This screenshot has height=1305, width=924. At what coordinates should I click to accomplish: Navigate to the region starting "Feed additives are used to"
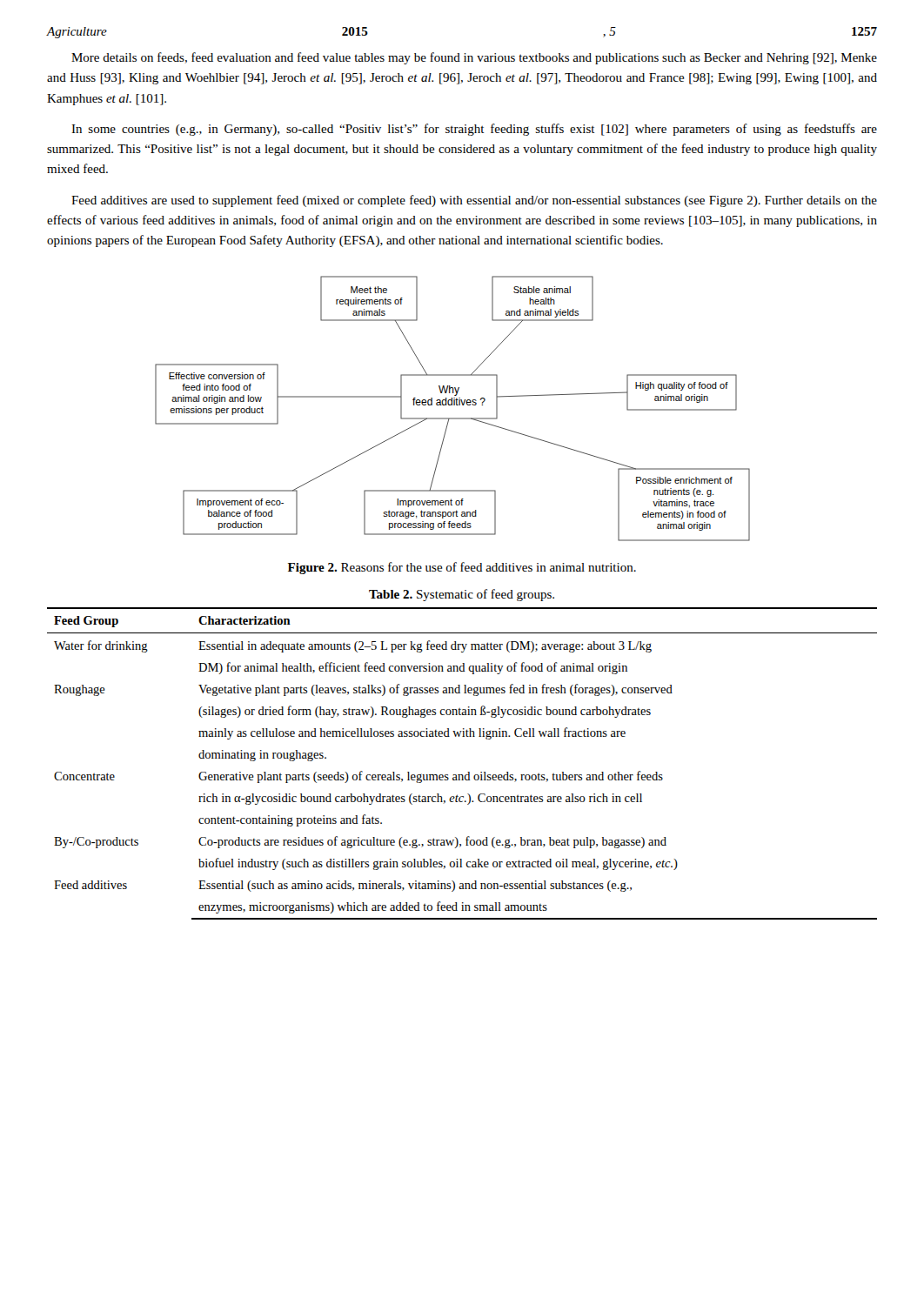[462, 220]
